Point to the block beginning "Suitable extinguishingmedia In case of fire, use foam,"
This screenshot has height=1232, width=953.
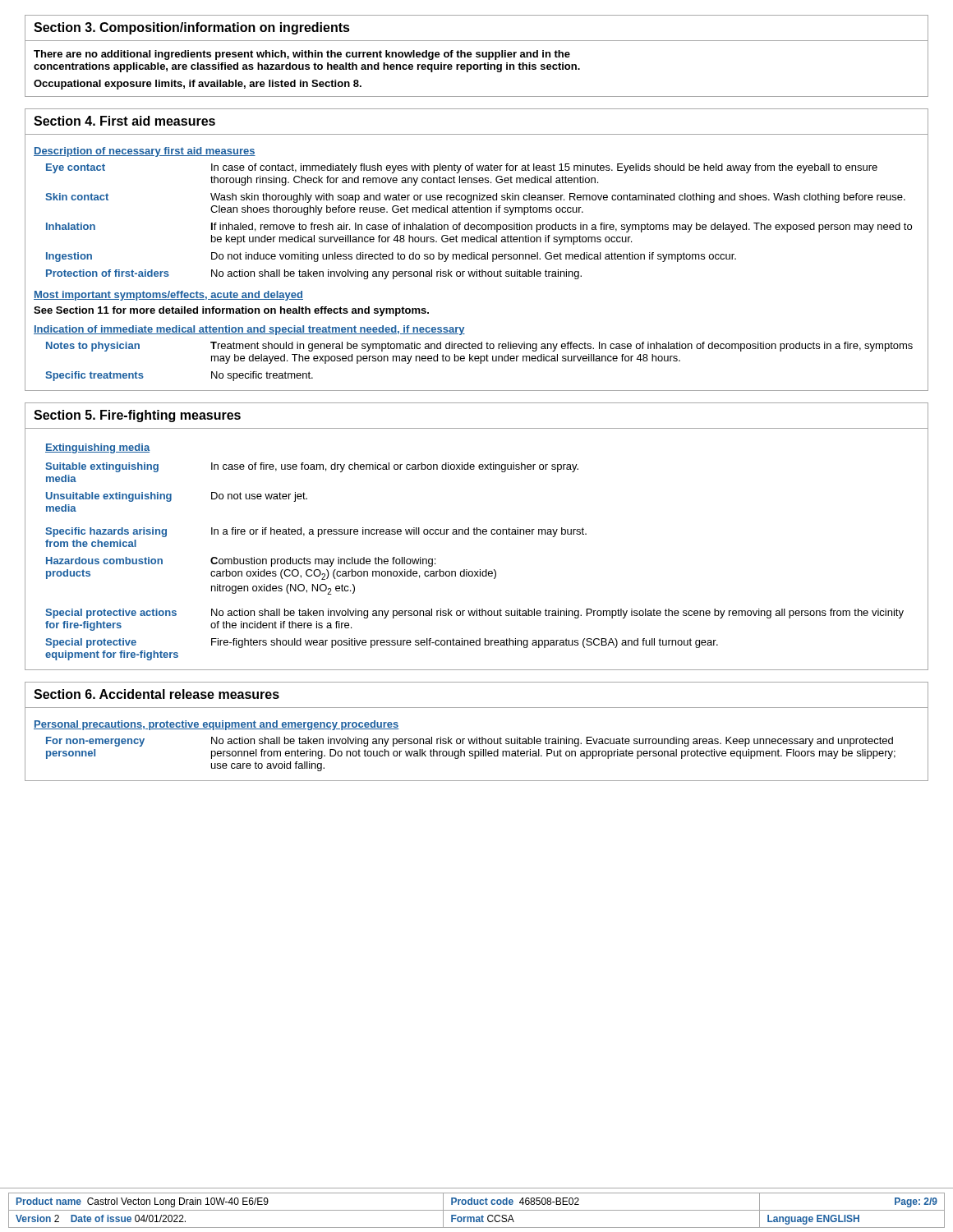coord(476,472)
